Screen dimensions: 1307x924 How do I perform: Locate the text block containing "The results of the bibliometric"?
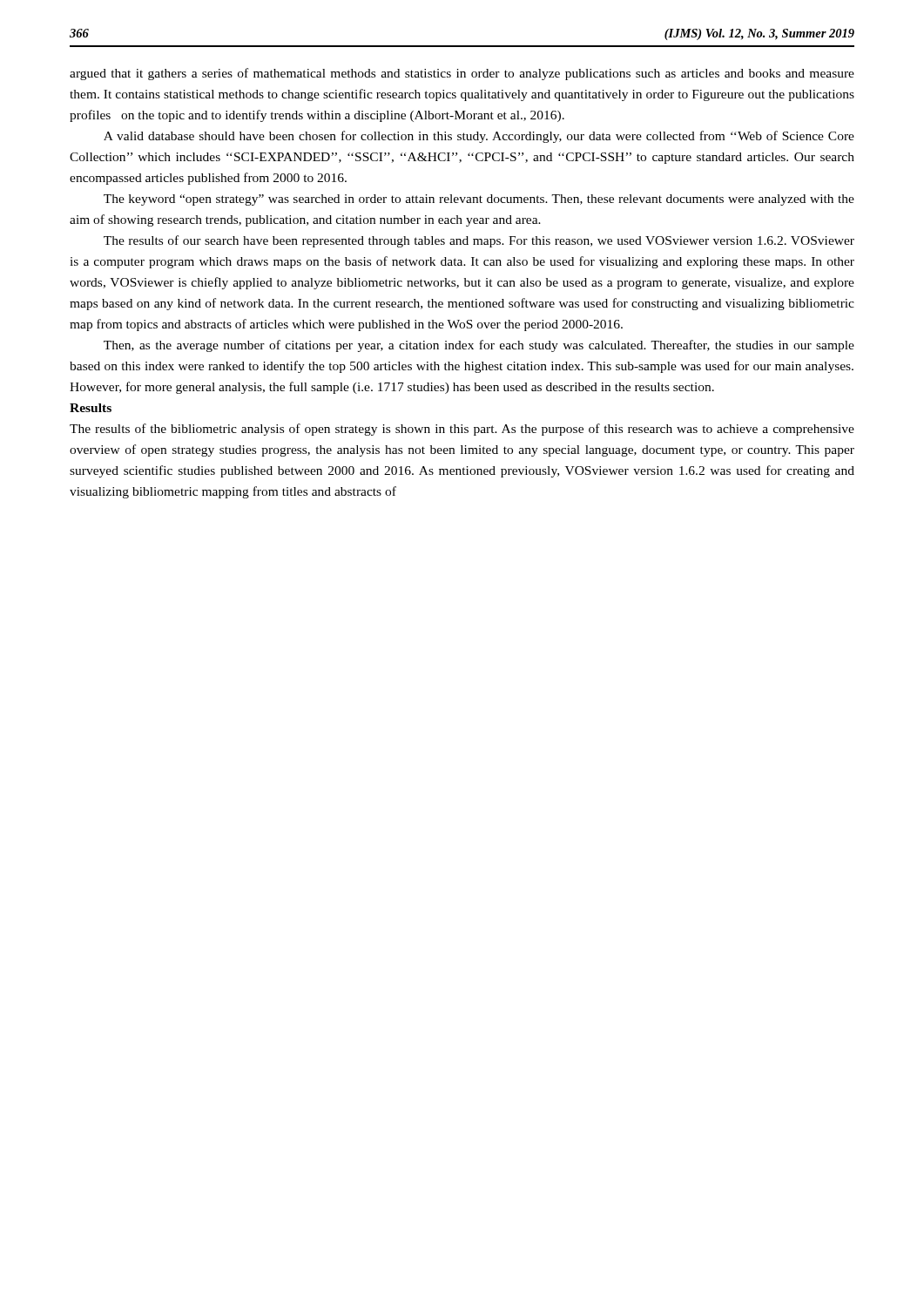click(x=462, y=460)
